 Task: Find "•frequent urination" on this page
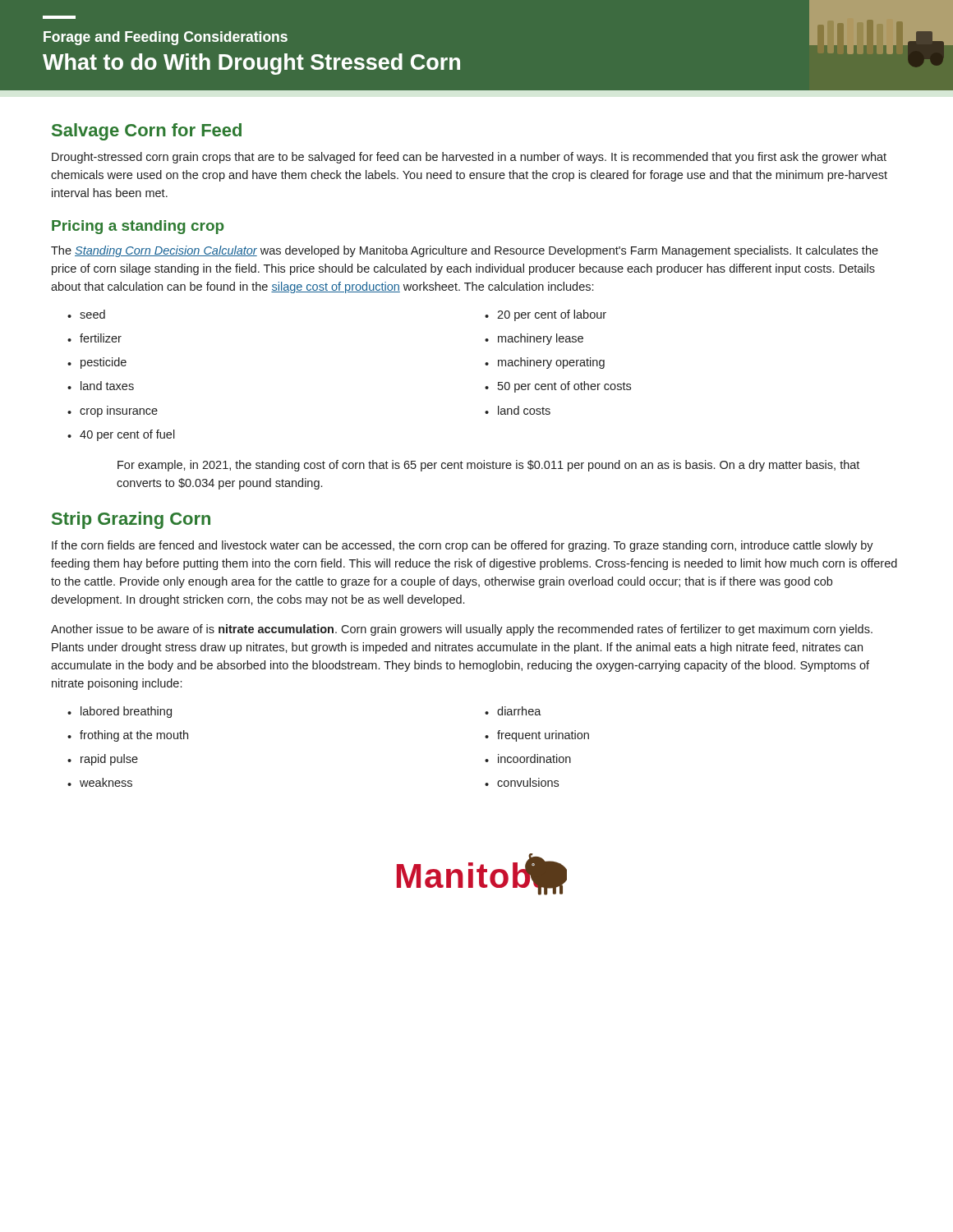[x=537, y=736]
